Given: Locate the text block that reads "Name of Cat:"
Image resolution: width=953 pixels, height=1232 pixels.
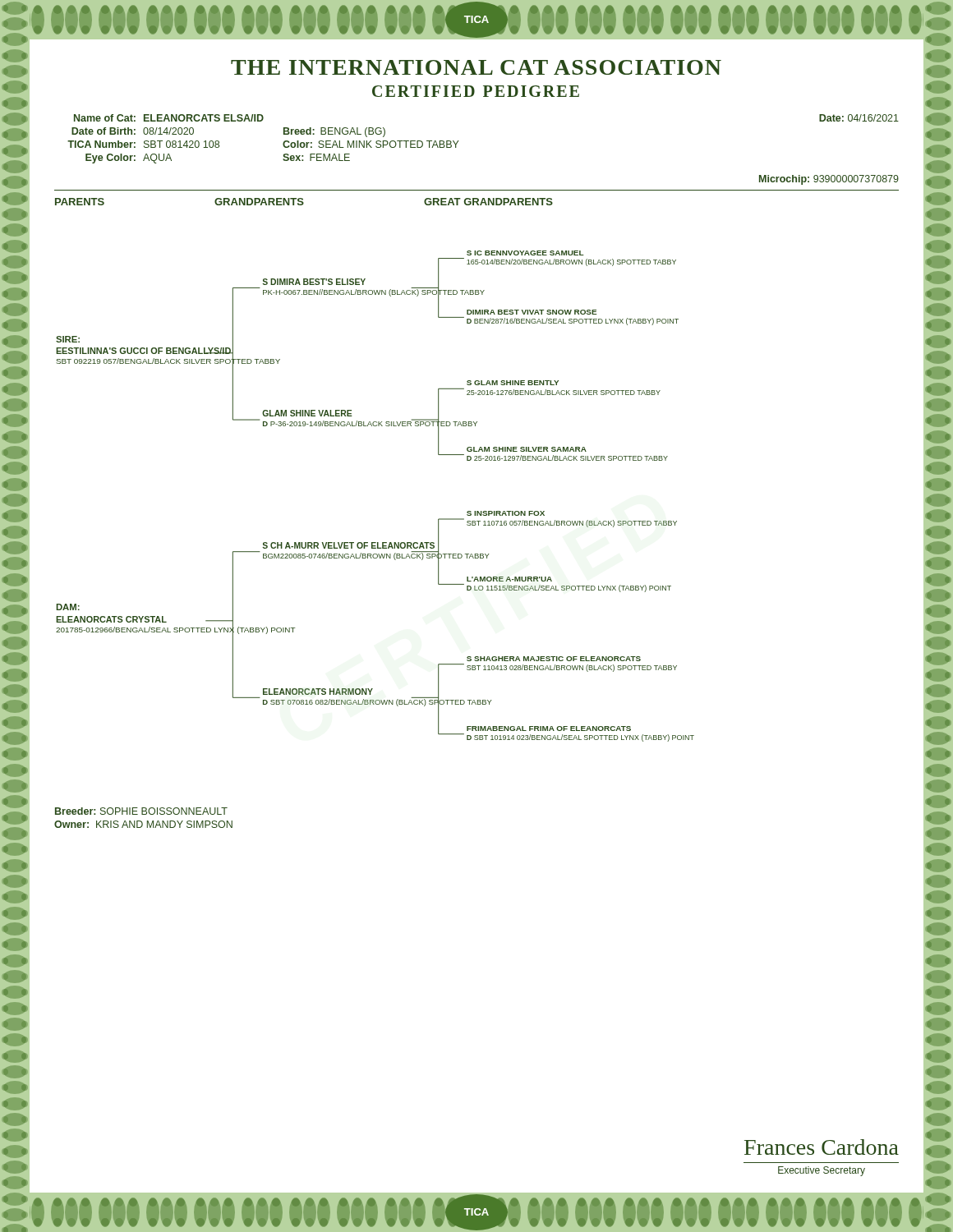Looking at the screenshot, I should point(109,118).
